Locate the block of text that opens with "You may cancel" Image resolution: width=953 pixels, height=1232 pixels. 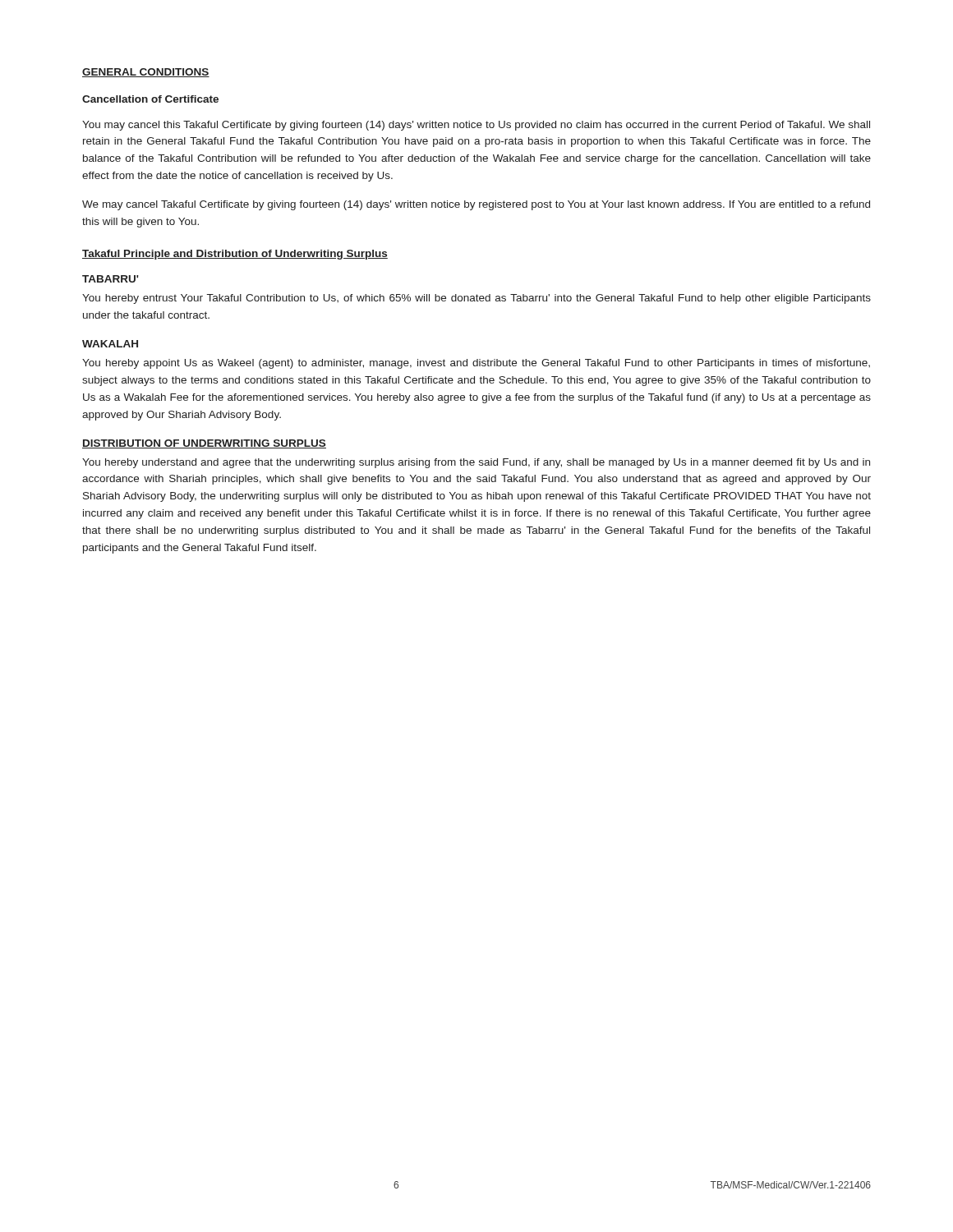[x=476, y=151]
